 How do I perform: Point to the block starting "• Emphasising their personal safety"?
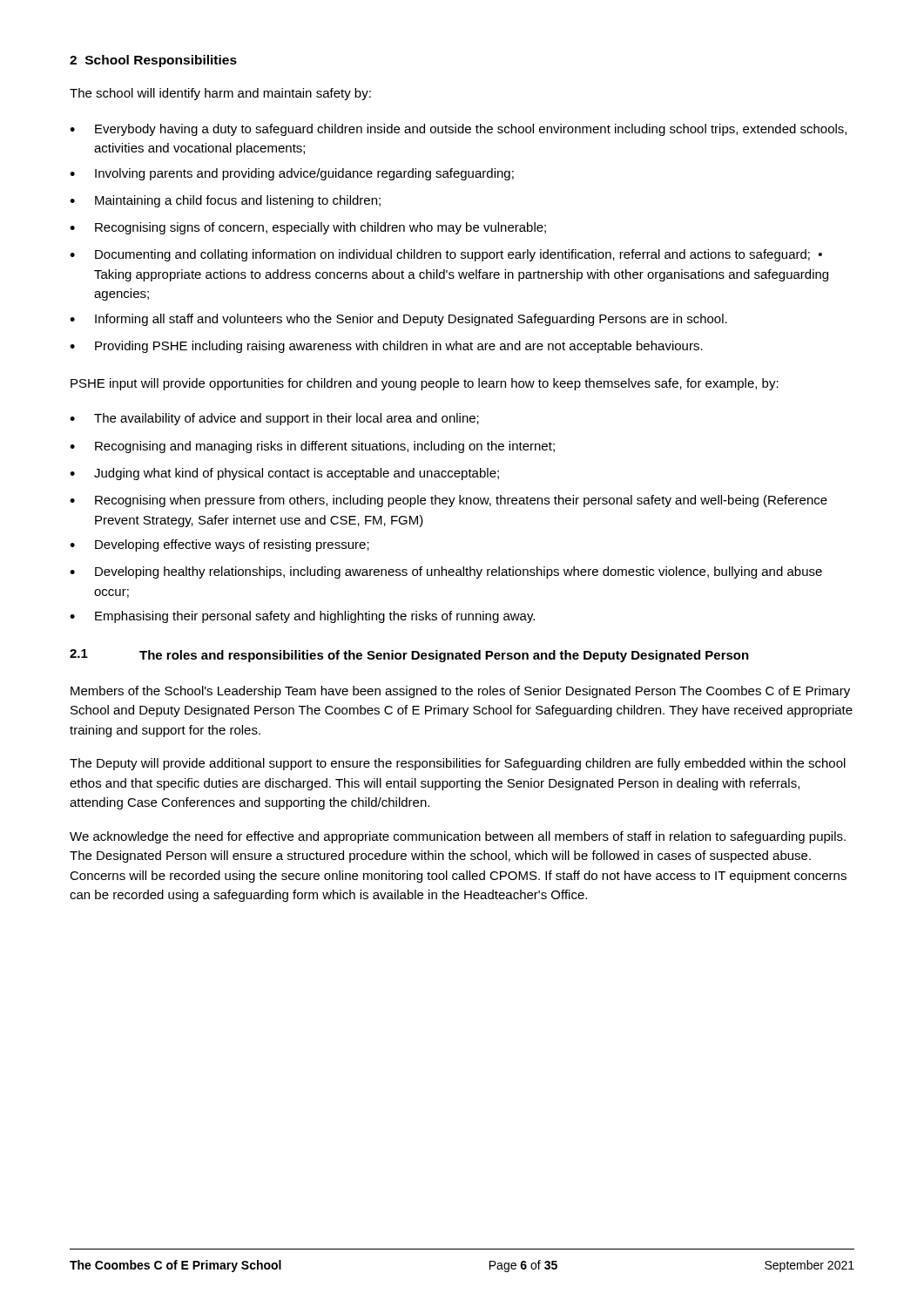(462, 618)
